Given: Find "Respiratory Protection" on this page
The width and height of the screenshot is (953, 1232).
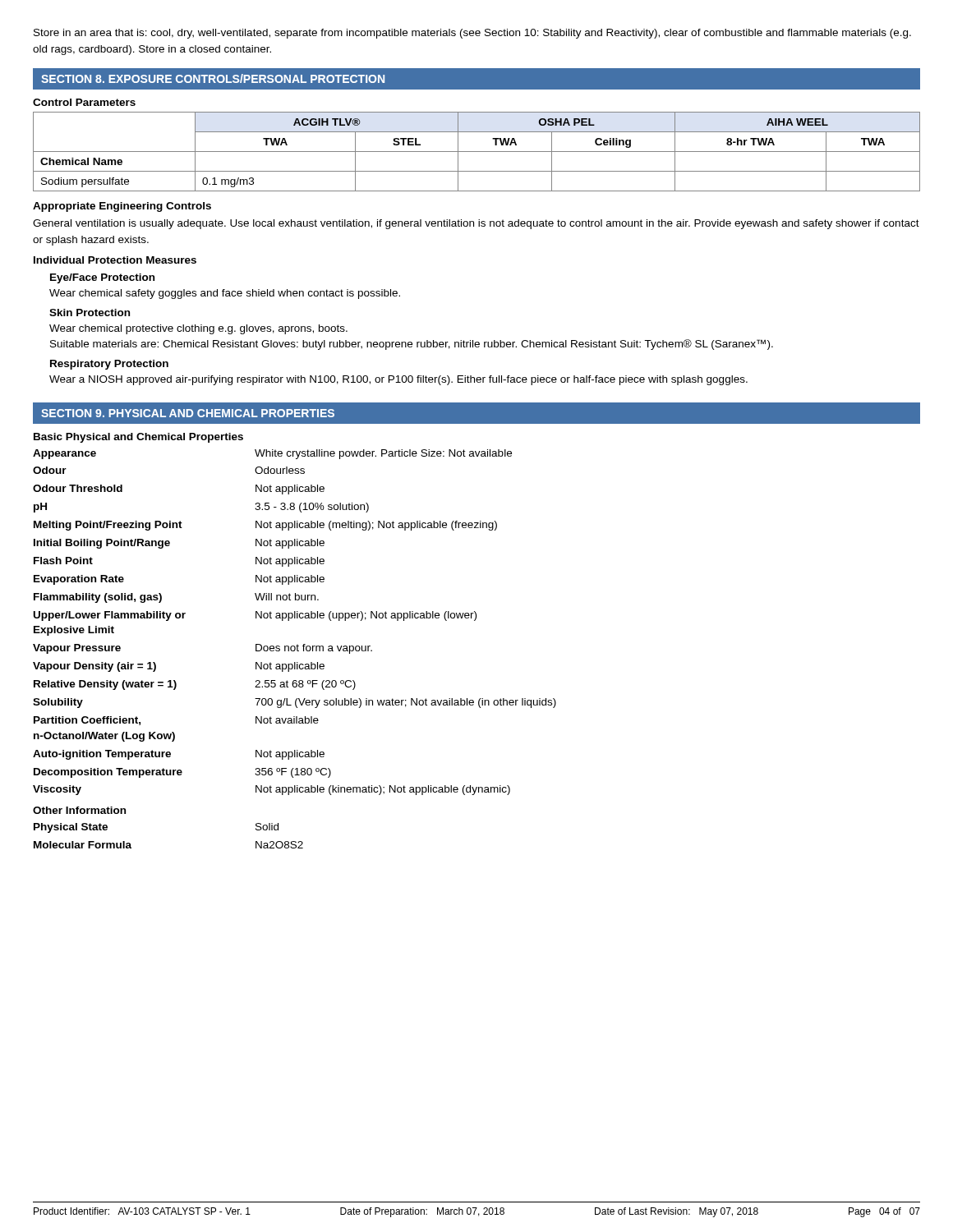Looking at the screenshot, I should tap(109, 363).
